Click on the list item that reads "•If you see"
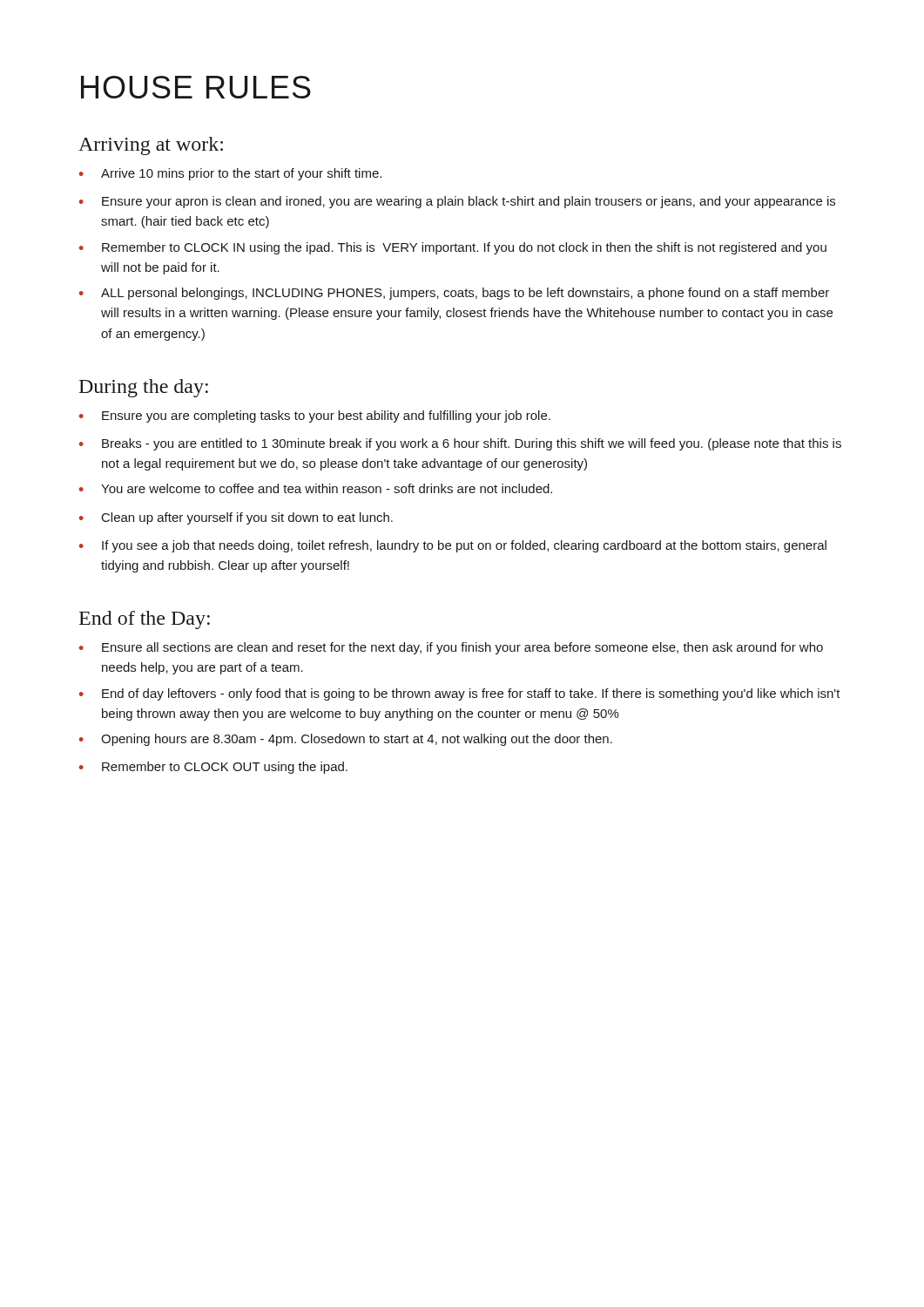The width and height of the screenshot is (924, 1307). click(x=462, y=555)
